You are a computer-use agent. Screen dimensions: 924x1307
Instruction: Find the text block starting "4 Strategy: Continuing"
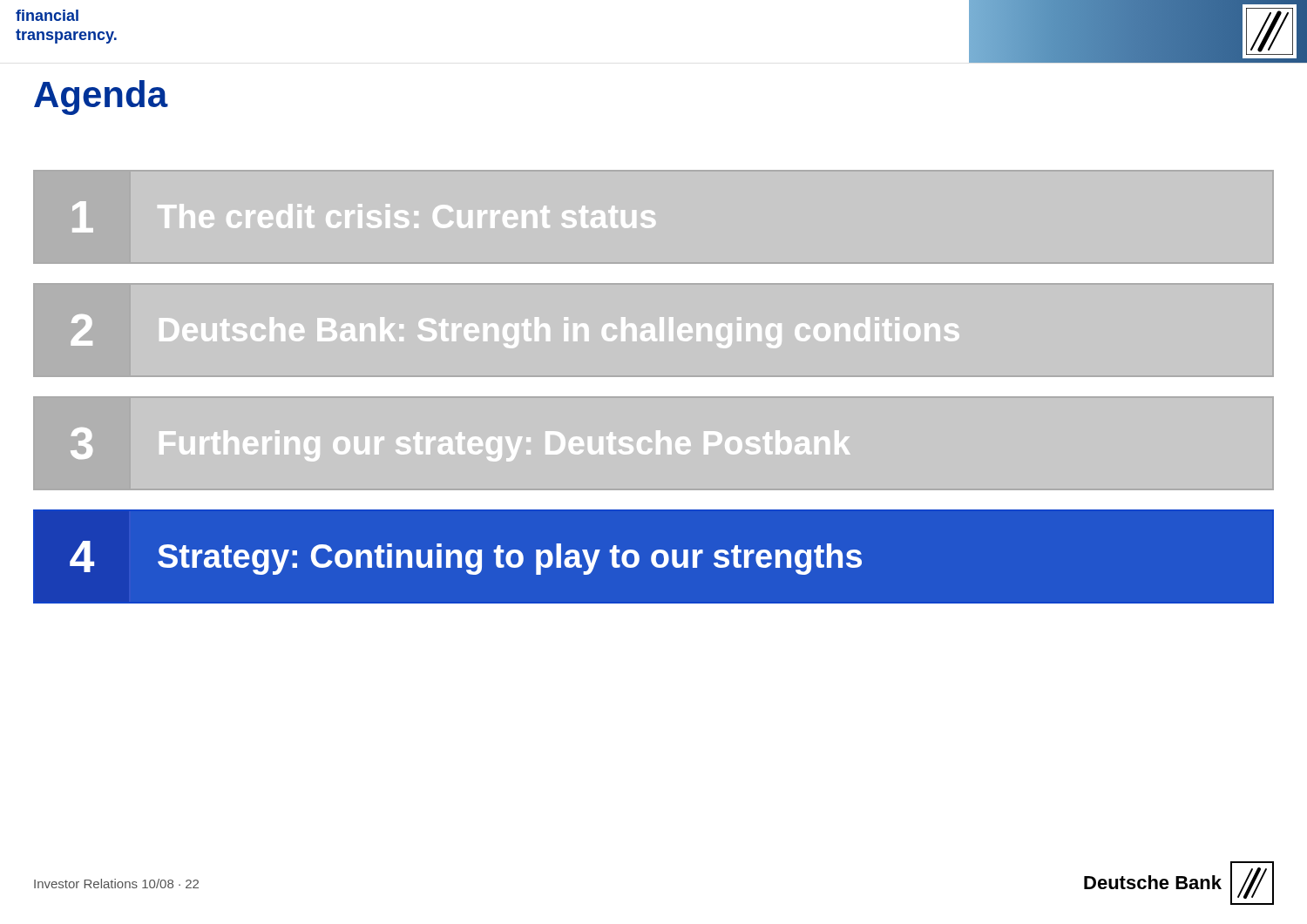click(654, 557)
